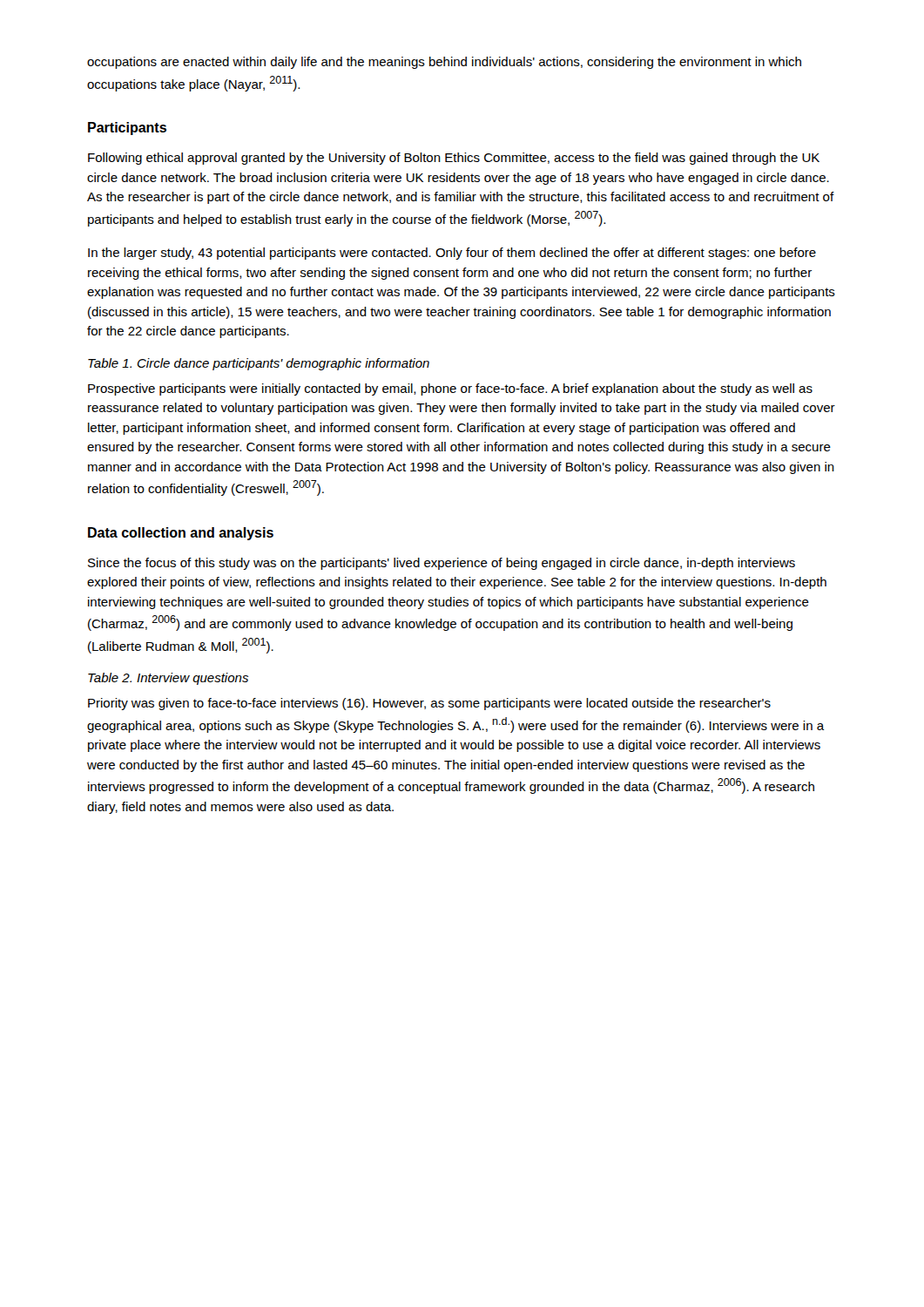
Task: Find the element starting "Following ethical approval granted by"
Action: (x=460, y=188)
